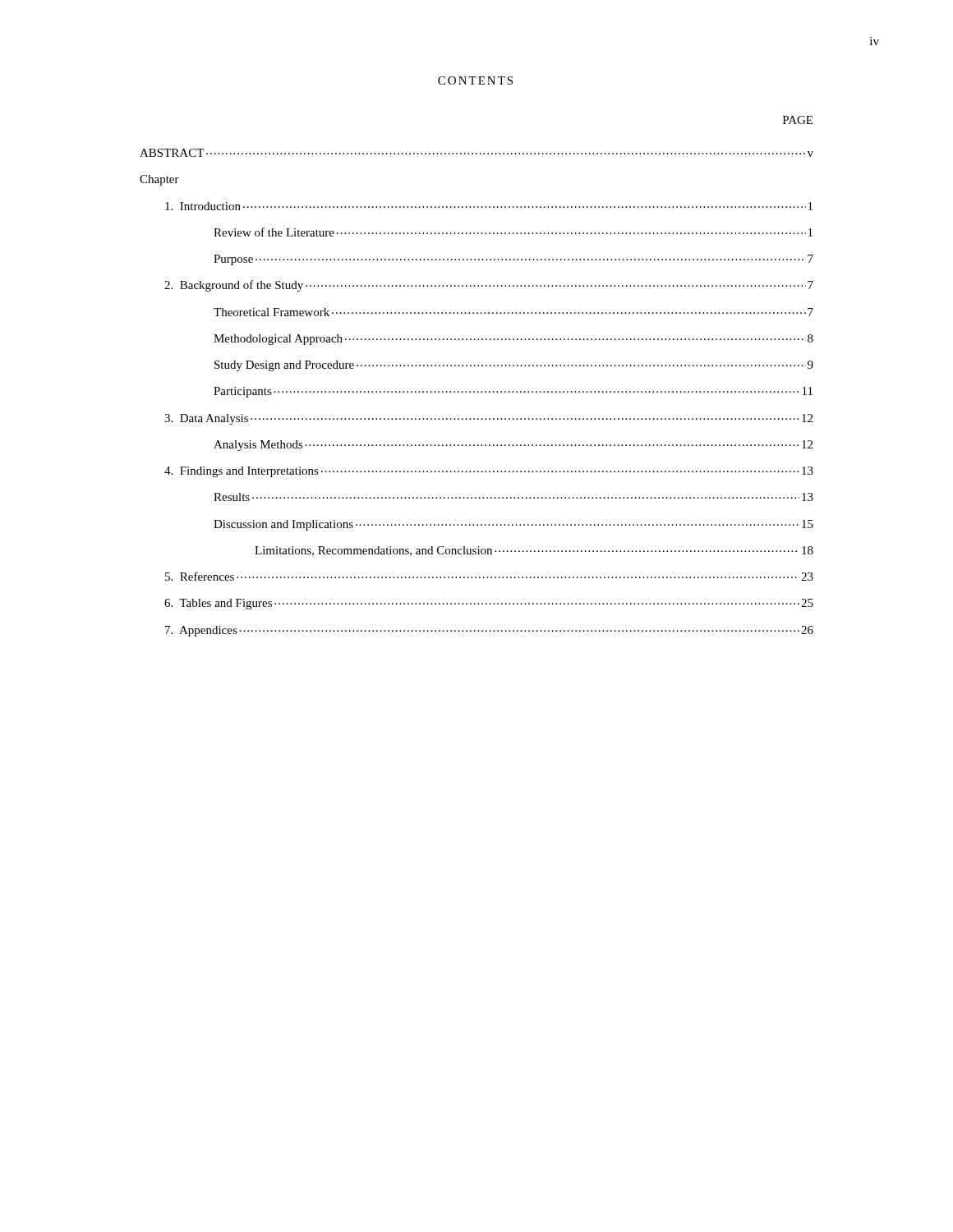The height and width of the screenshot is (1232, 953).
Task: Where does it say "5. References 23"?
Action: click(489, 577)
